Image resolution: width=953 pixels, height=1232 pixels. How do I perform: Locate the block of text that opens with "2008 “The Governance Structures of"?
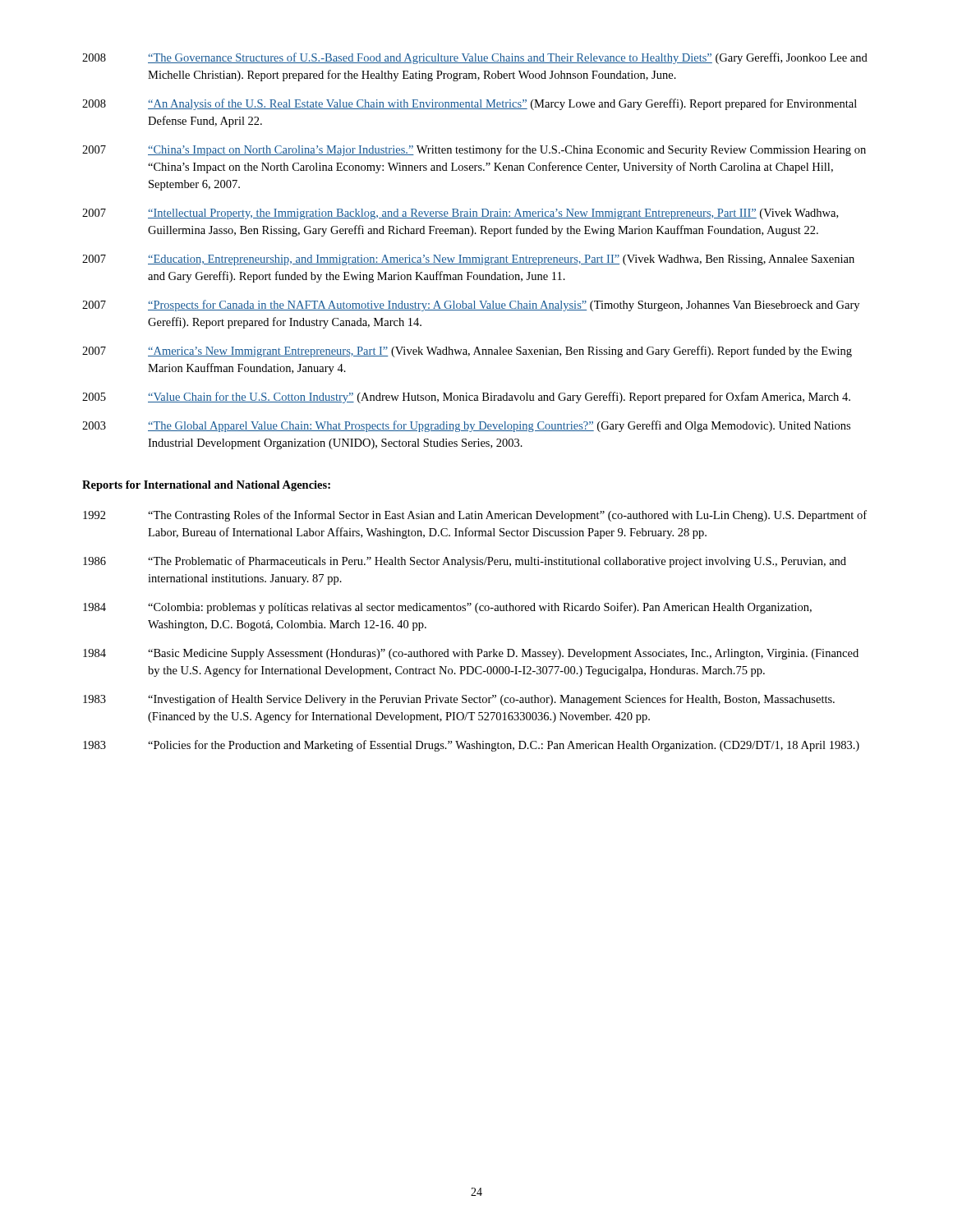(476, 67)
